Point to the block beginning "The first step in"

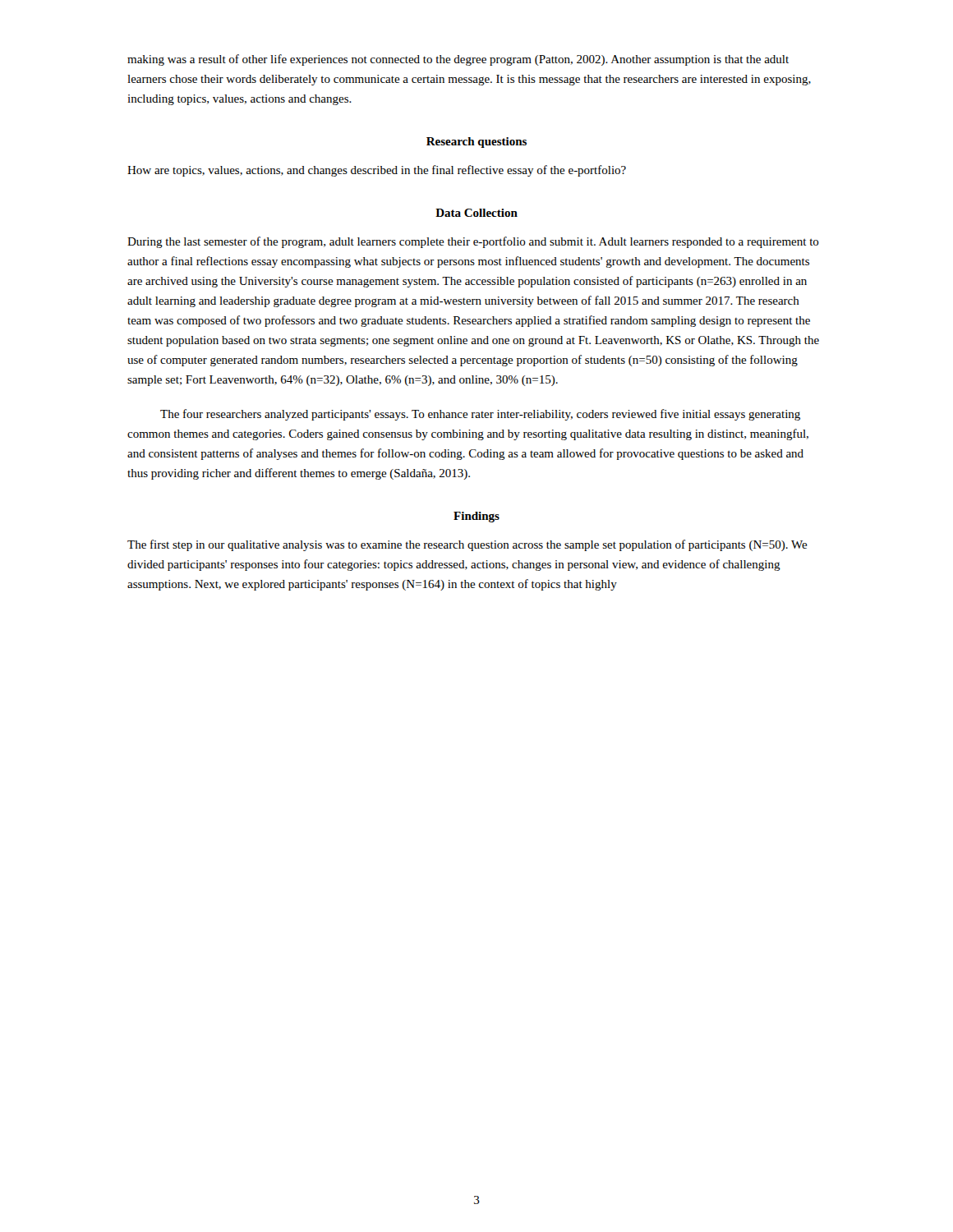tap(467, 564)
